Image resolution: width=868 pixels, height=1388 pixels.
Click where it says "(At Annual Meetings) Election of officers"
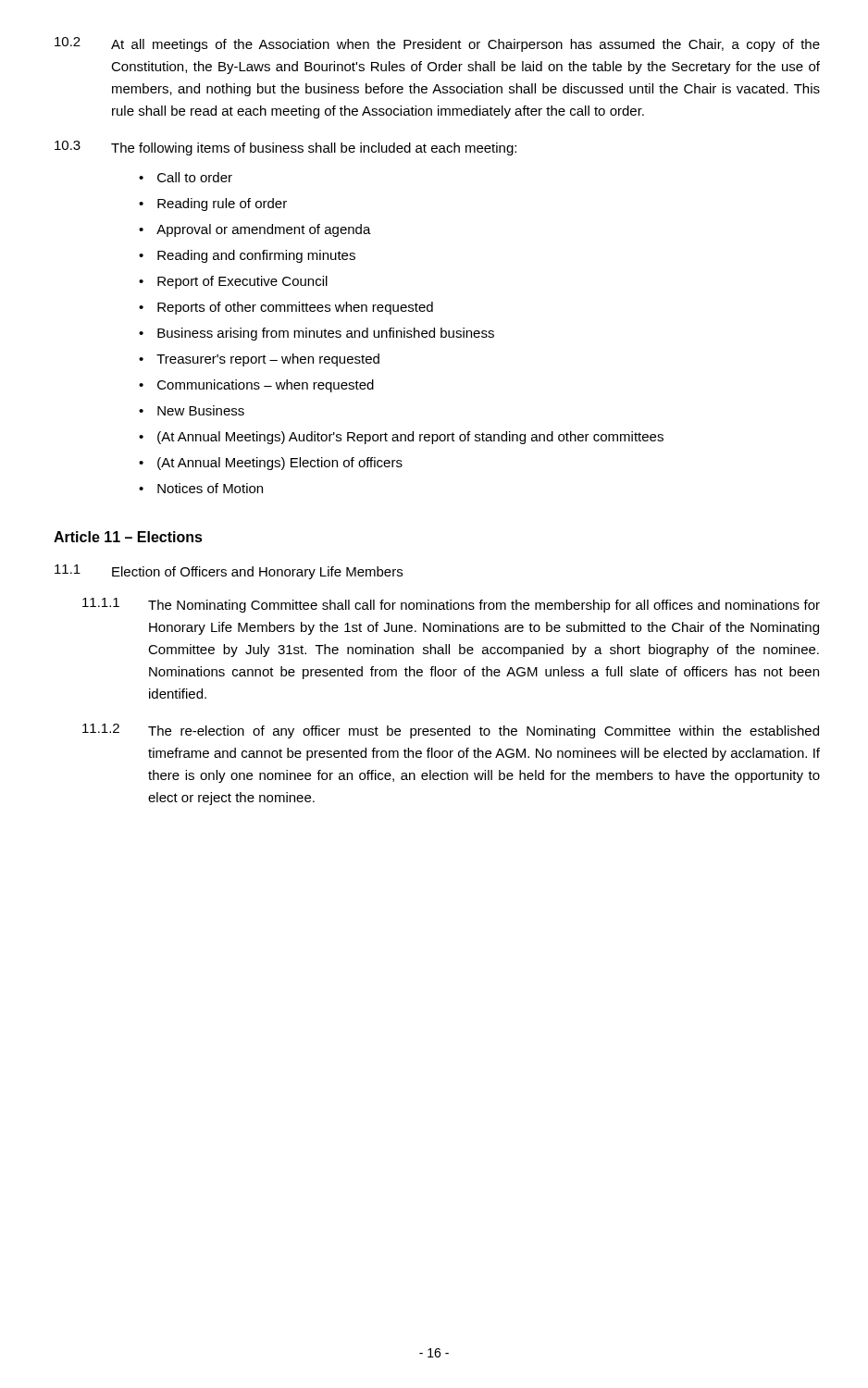click(x=280, y=462)
